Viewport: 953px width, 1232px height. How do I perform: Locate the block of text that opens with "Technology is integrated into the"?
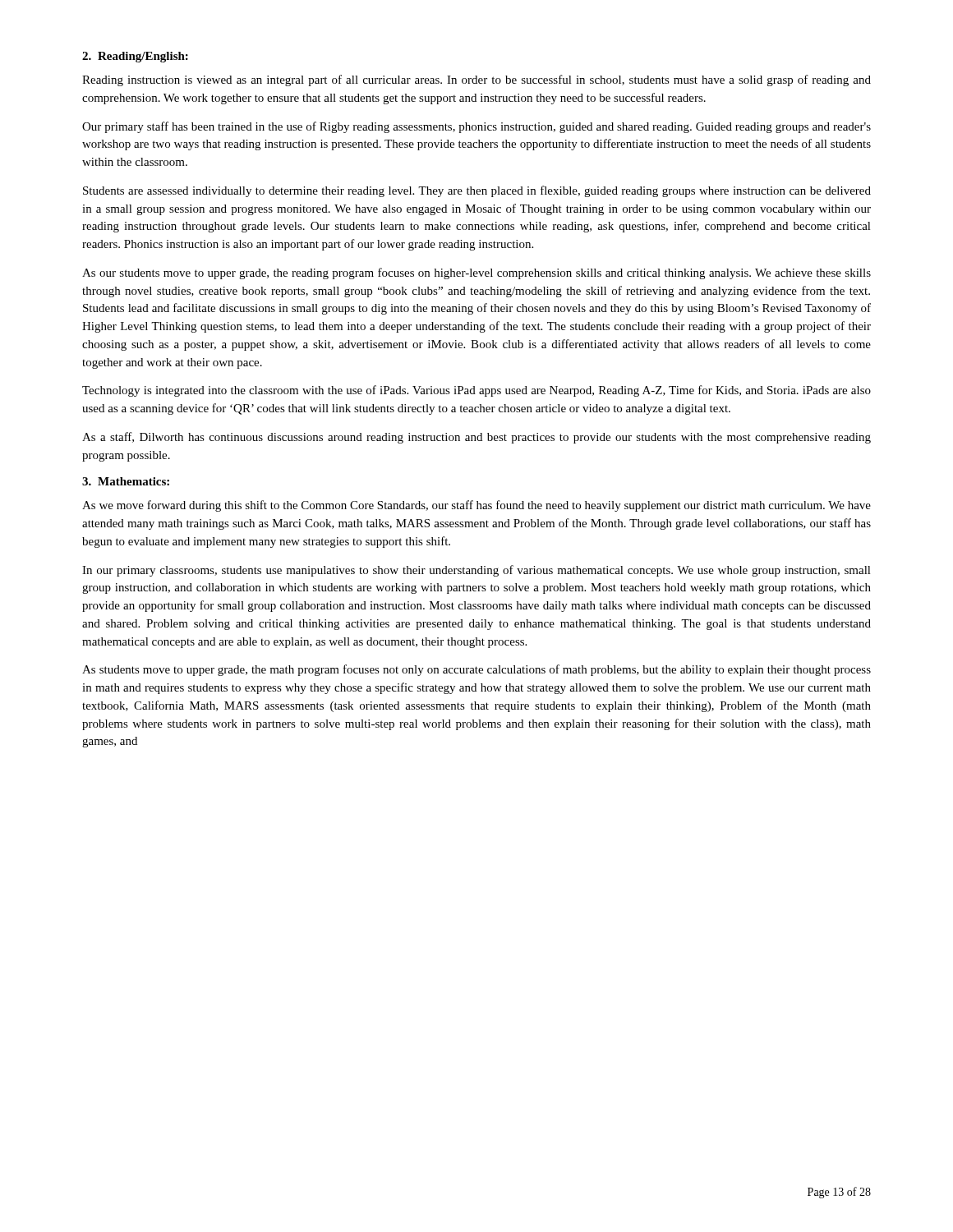pyautogui.click(x=476, y=400)
